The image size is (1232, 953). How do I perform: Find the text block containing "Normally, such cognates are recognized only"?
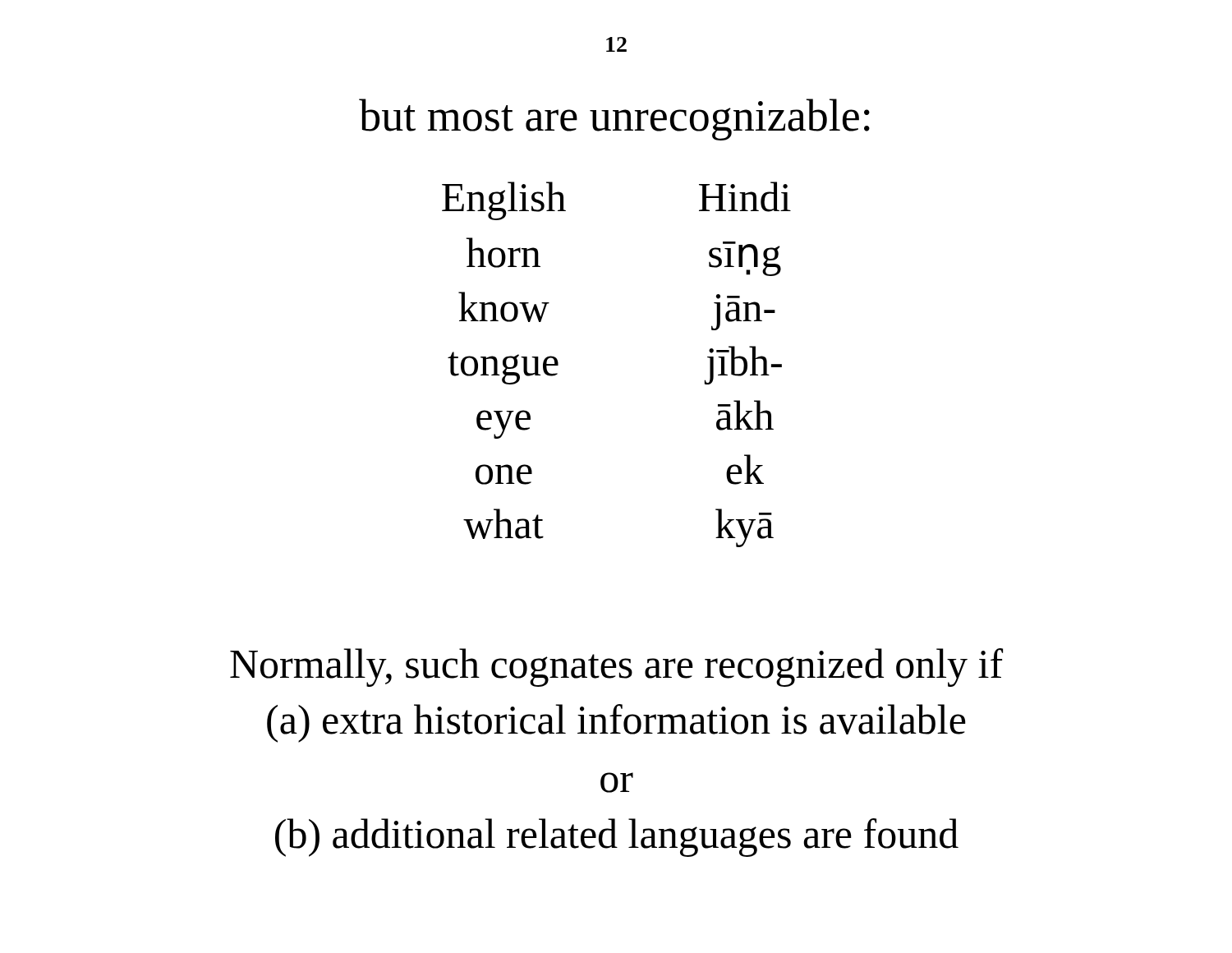point(616,751)
